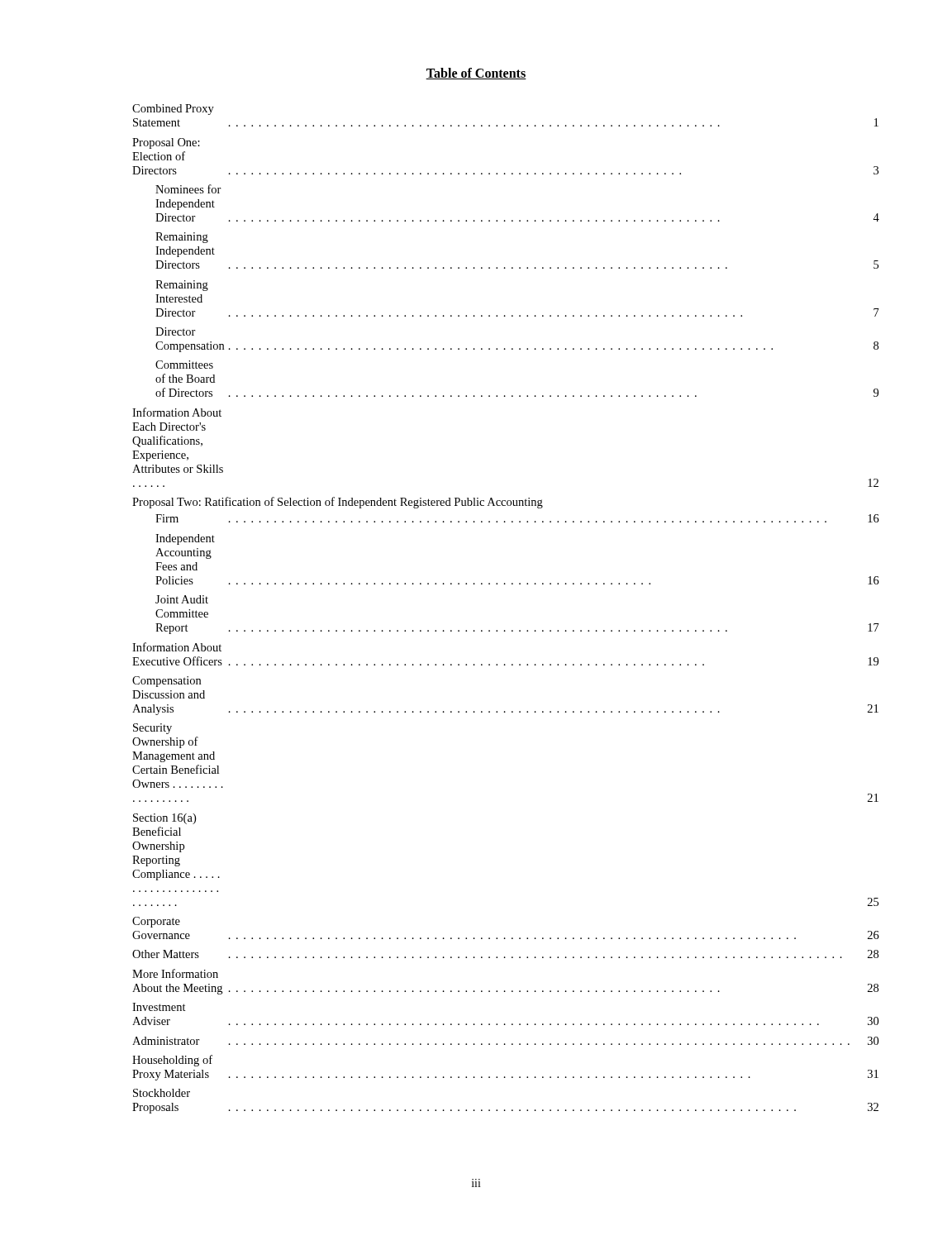Select the list item that says "Independent Accounting Fees and Policies . ."
The image size is (952, 1240).
(185, 539)
